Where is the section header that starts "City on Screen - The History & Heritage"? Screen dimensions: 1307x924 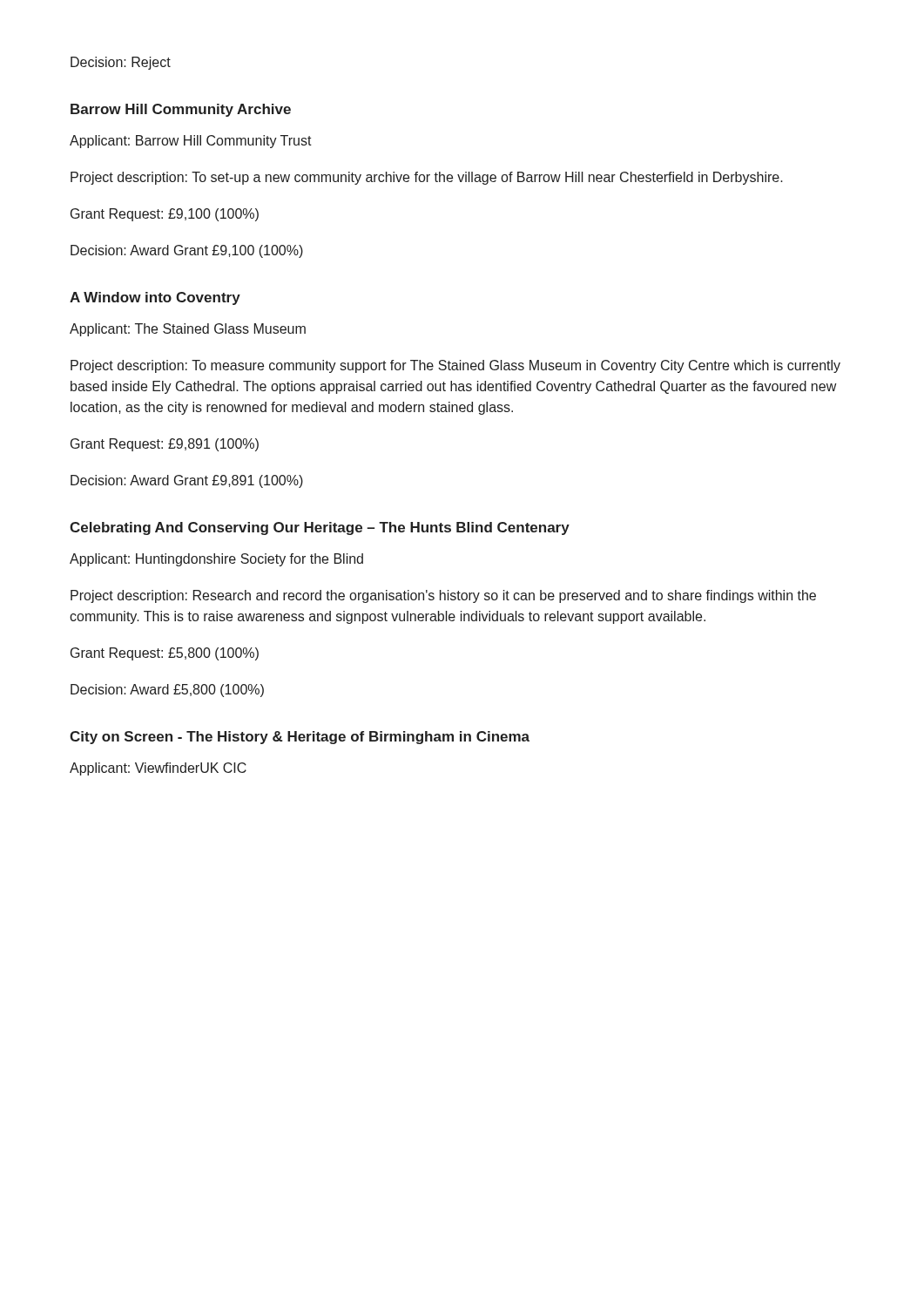pyautogui.click(x=462, y=737)
